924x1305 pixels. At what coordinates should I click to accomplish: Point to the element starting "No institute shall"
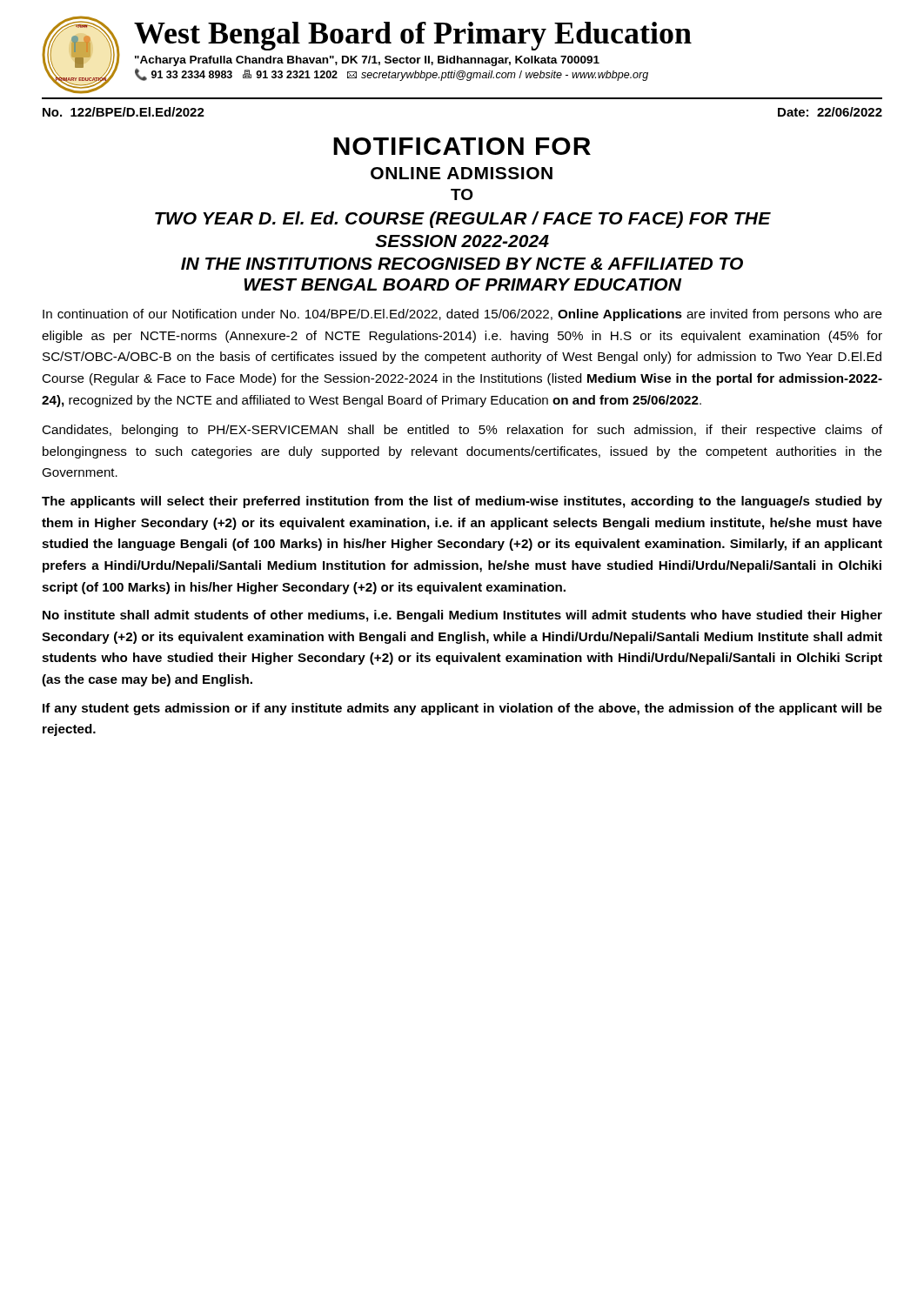[x=462, y=647]
